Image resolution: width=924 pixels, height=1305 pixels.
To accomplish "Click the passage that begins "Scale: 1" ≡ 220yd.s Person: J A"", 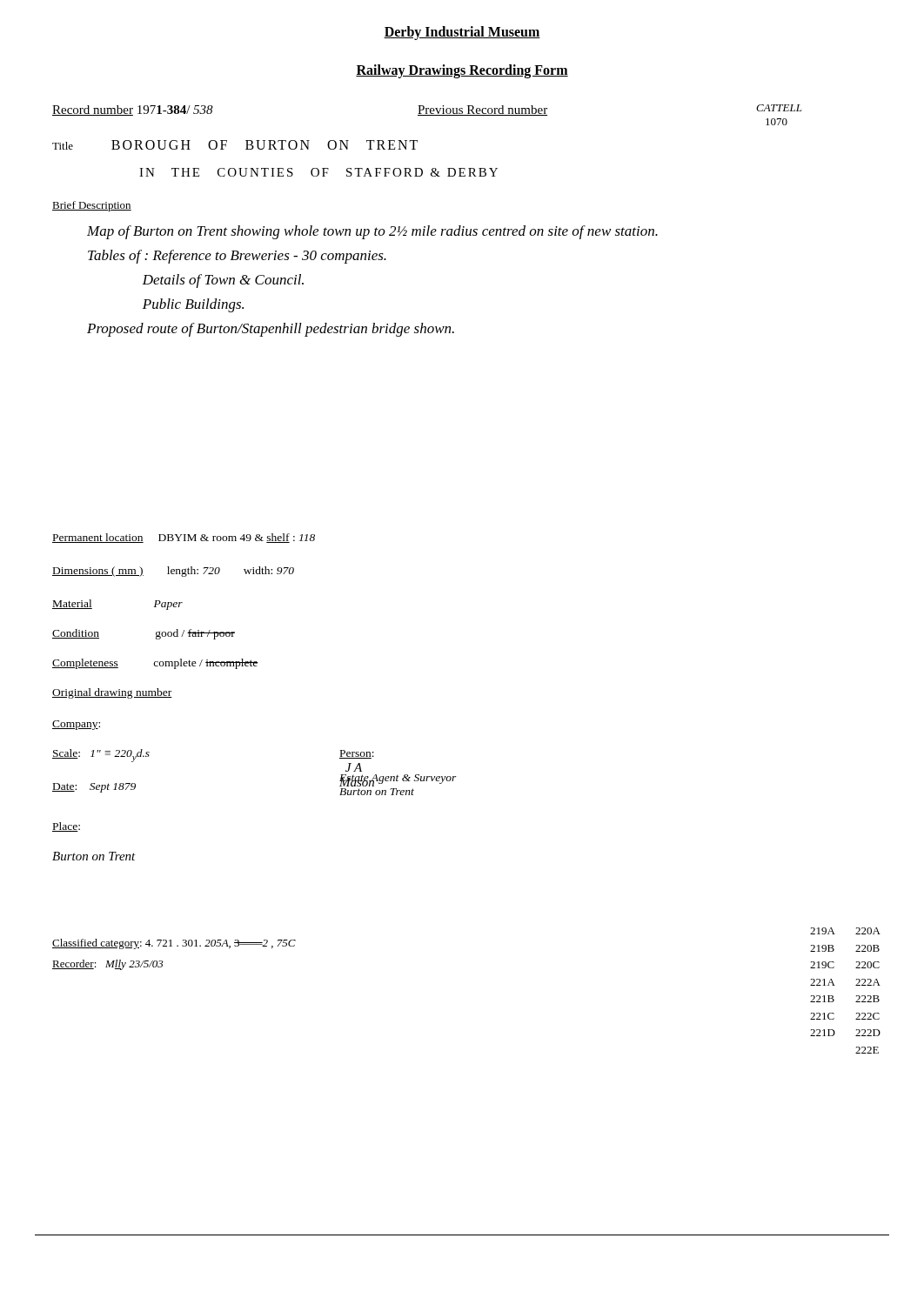I will coord(101,754).
